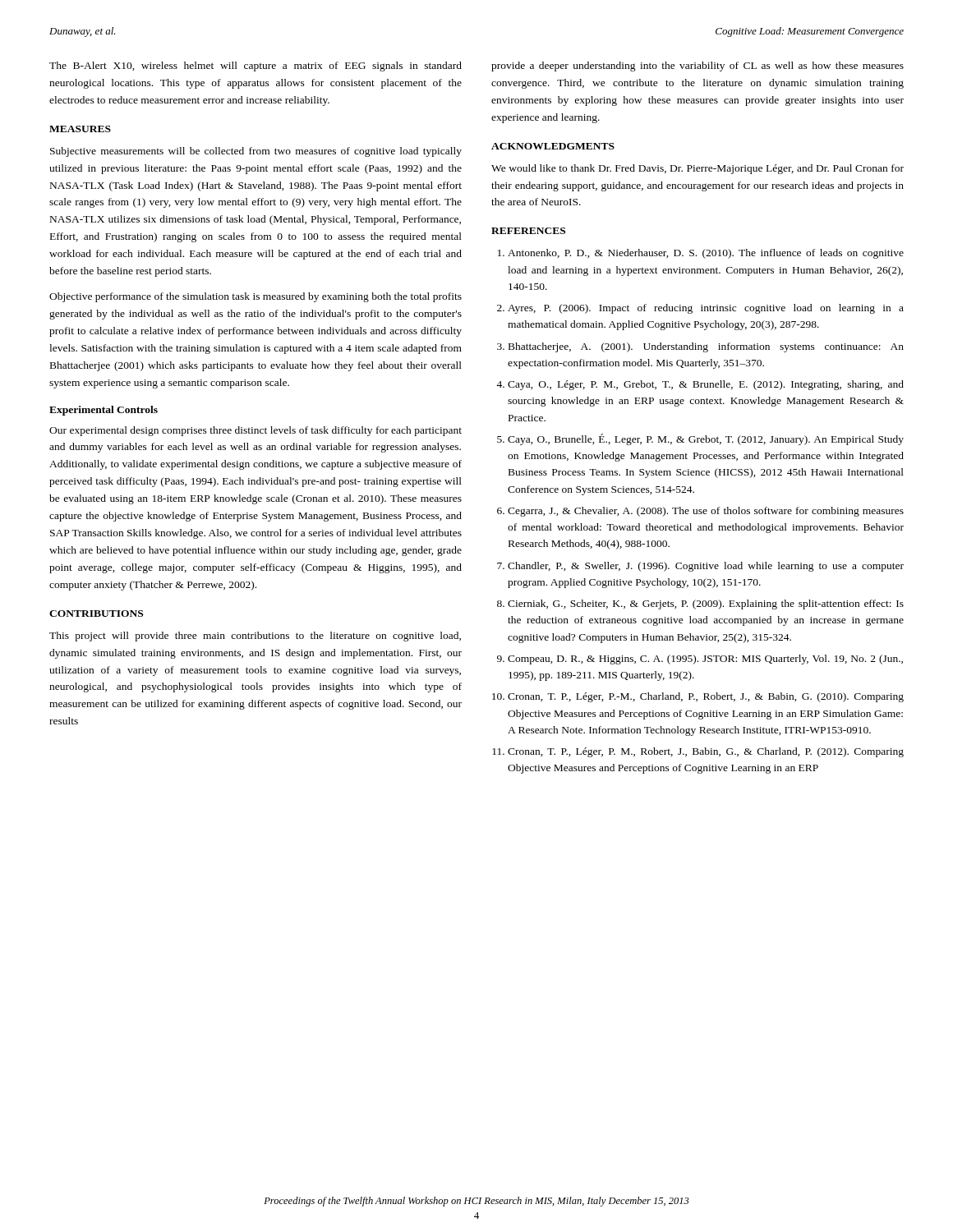Where is the passage that starts "Ayres, P. (2006). Impact of reducing"?
The height and width of the screenshot is (1232, 953).
[706, 316]
